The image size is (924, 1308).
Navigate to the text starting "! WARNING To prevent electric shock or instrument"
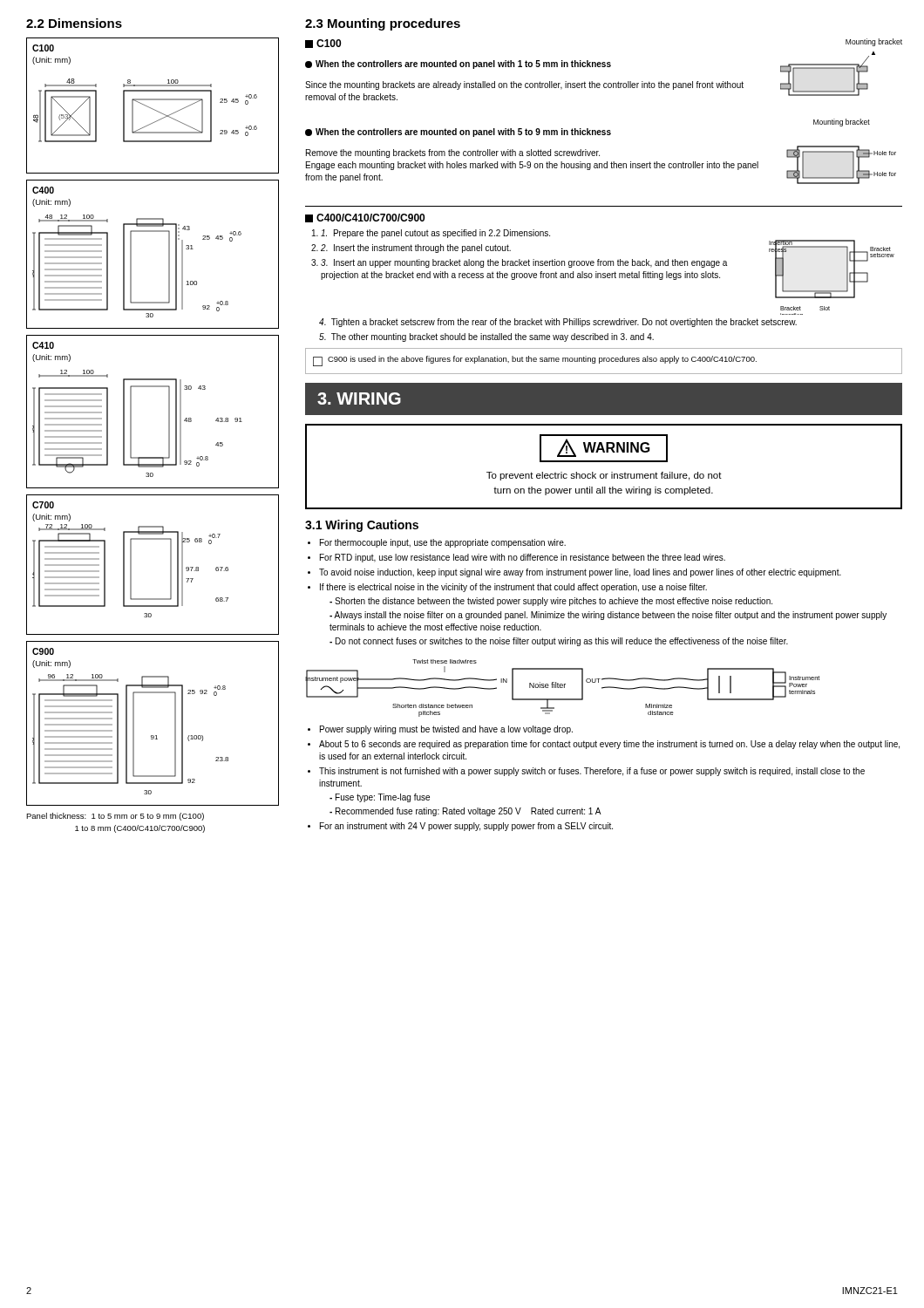tap(604, 466)
